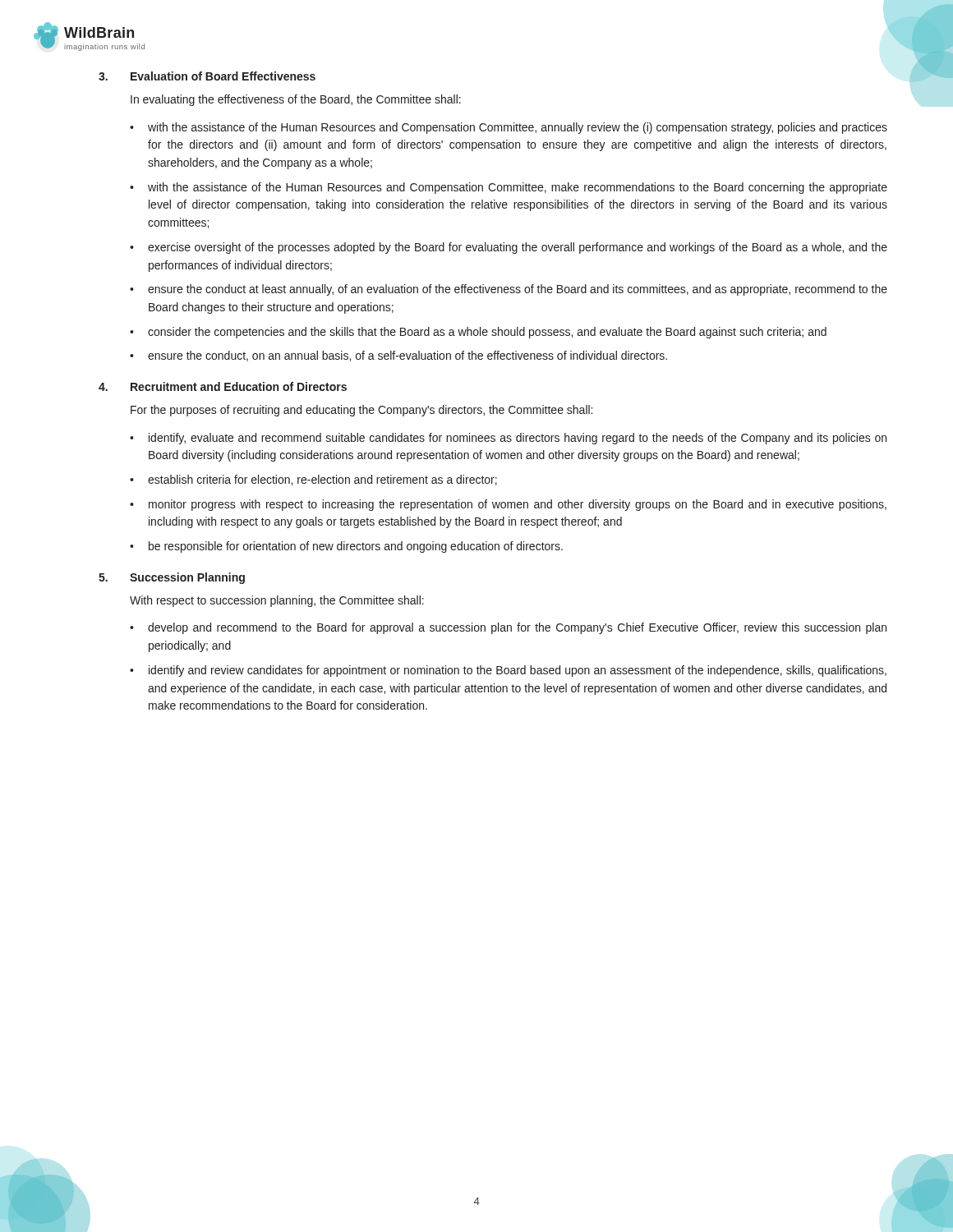
Task: Find the block on this page that starts "For the purposes of recruiting and educating"
Action: click(x=362, y=410)
